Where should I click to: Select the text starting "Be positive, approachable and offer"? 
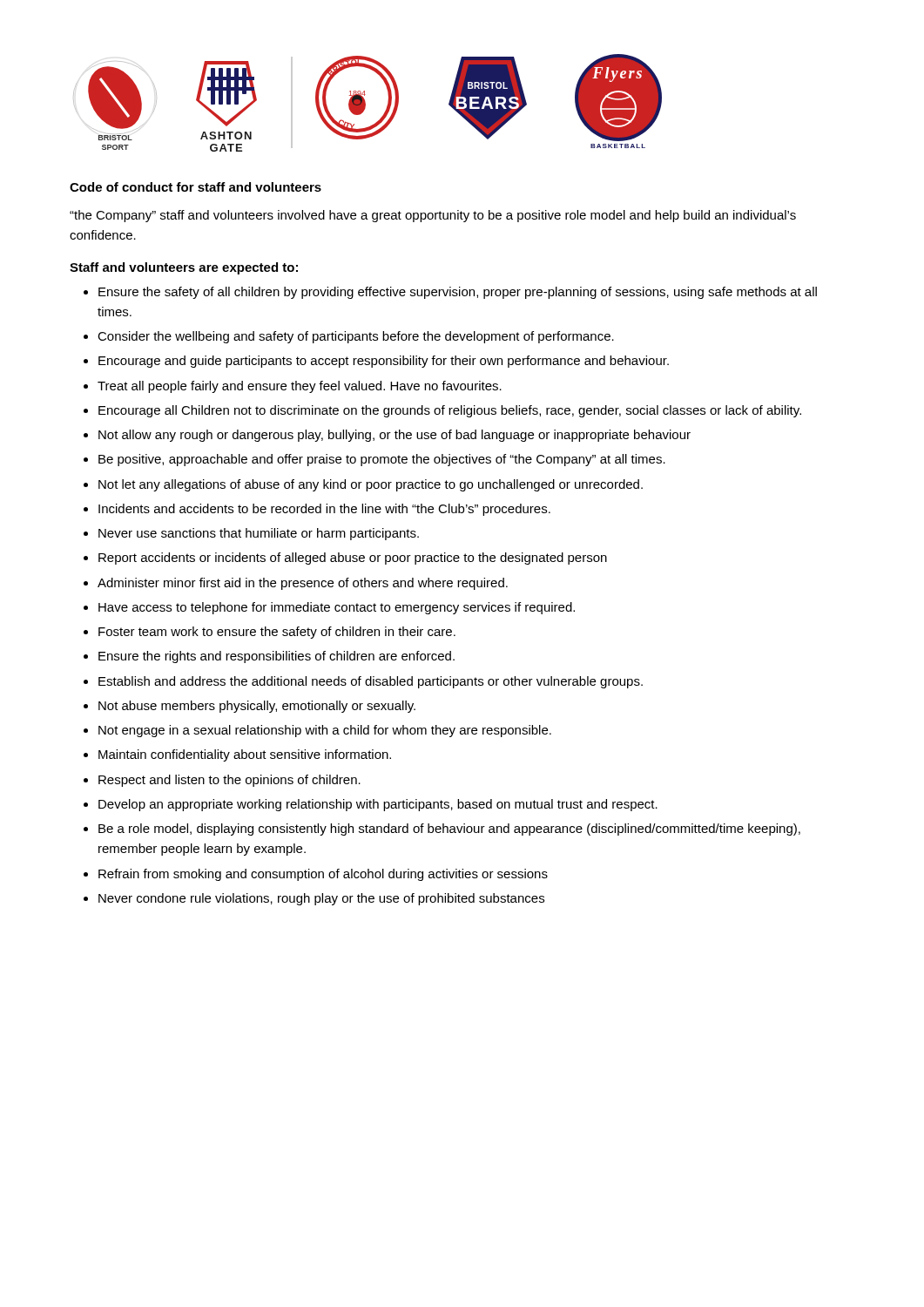tap(382, 459)
